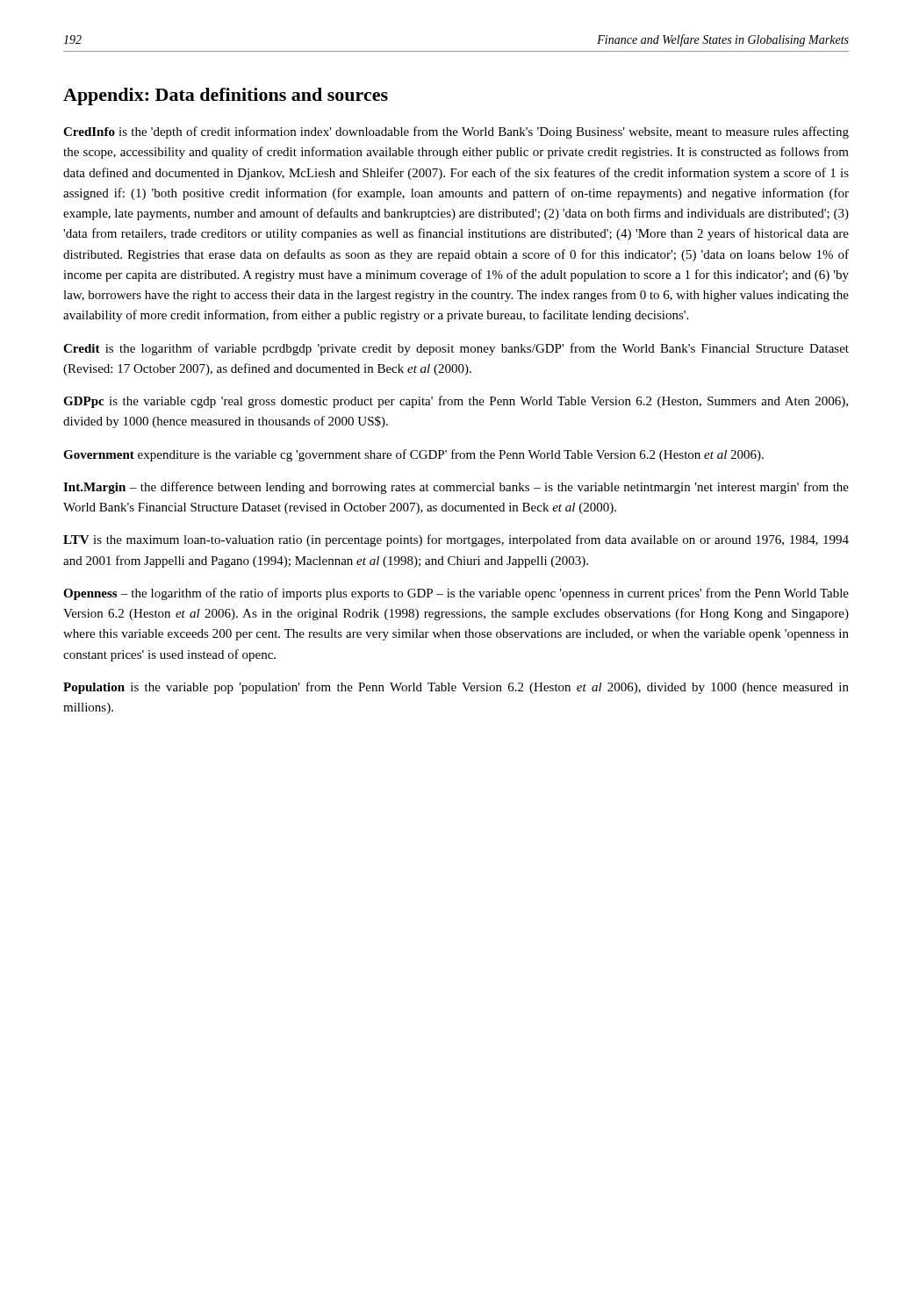Click on the element starting "Government expenditure is the"

414,454
